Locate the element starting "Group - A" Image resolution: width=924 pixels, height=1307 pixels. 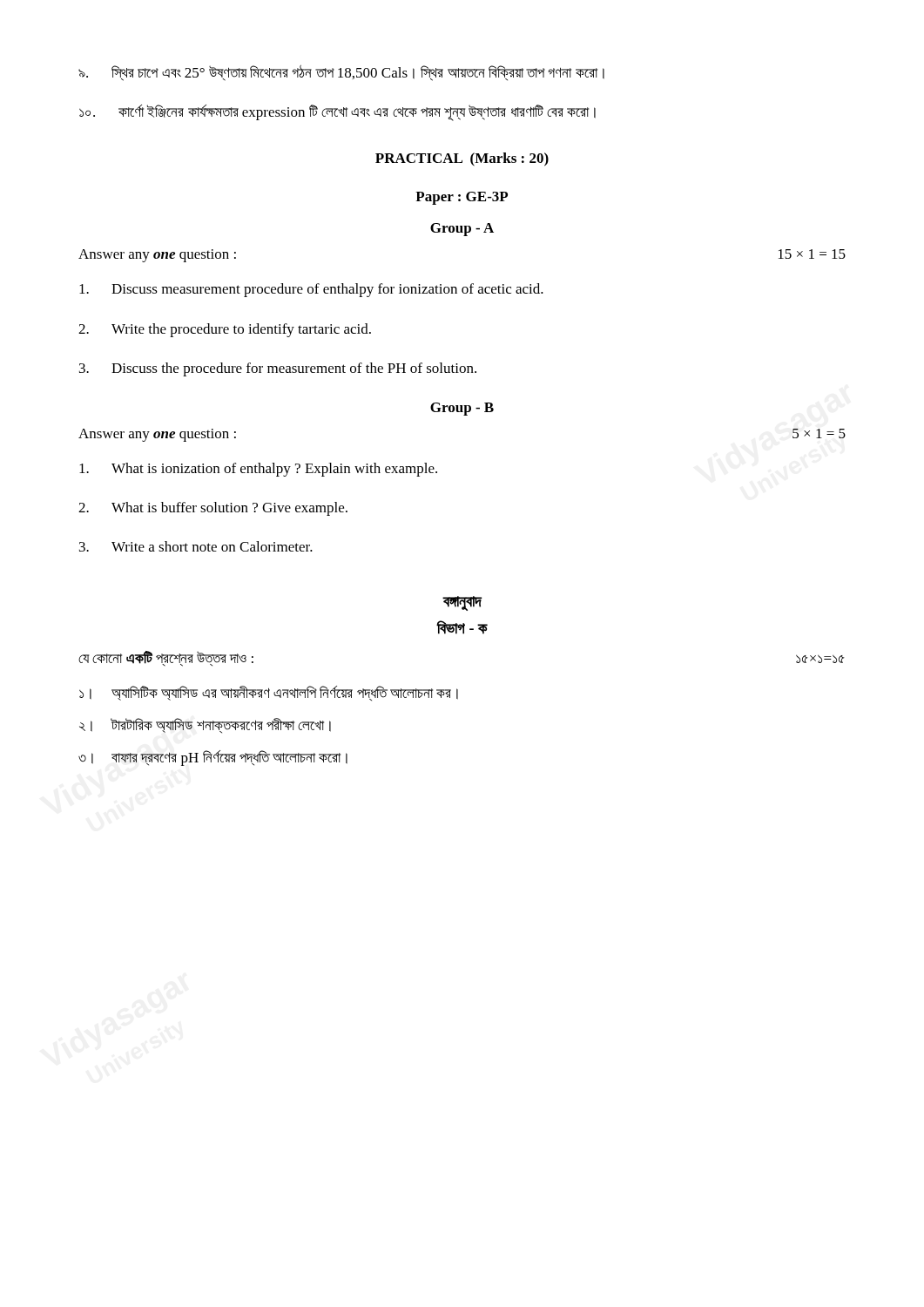point(462,228)
